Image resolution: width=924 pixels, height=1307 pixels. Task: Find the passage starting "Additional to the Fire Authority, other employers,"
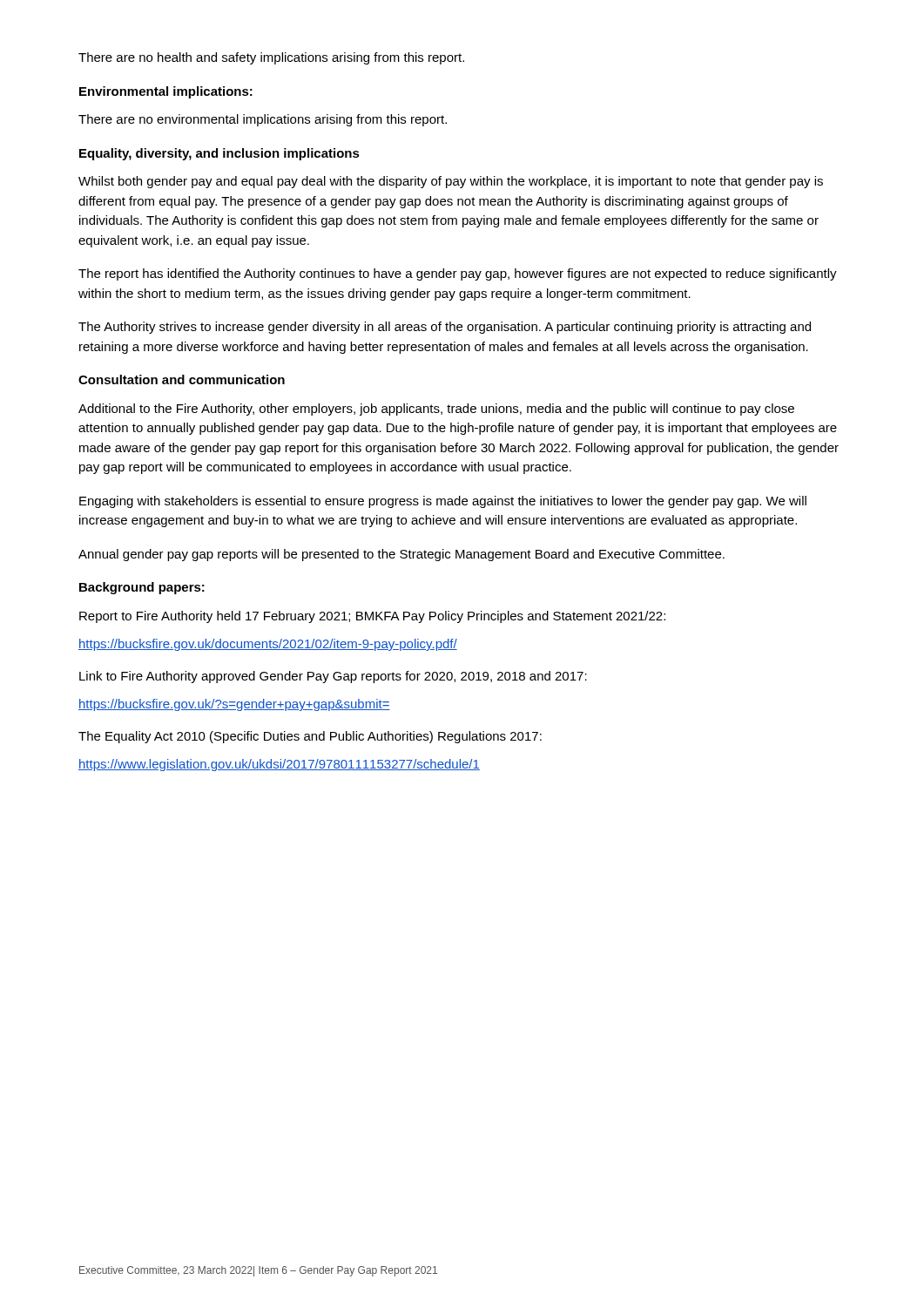pos(459,437)
